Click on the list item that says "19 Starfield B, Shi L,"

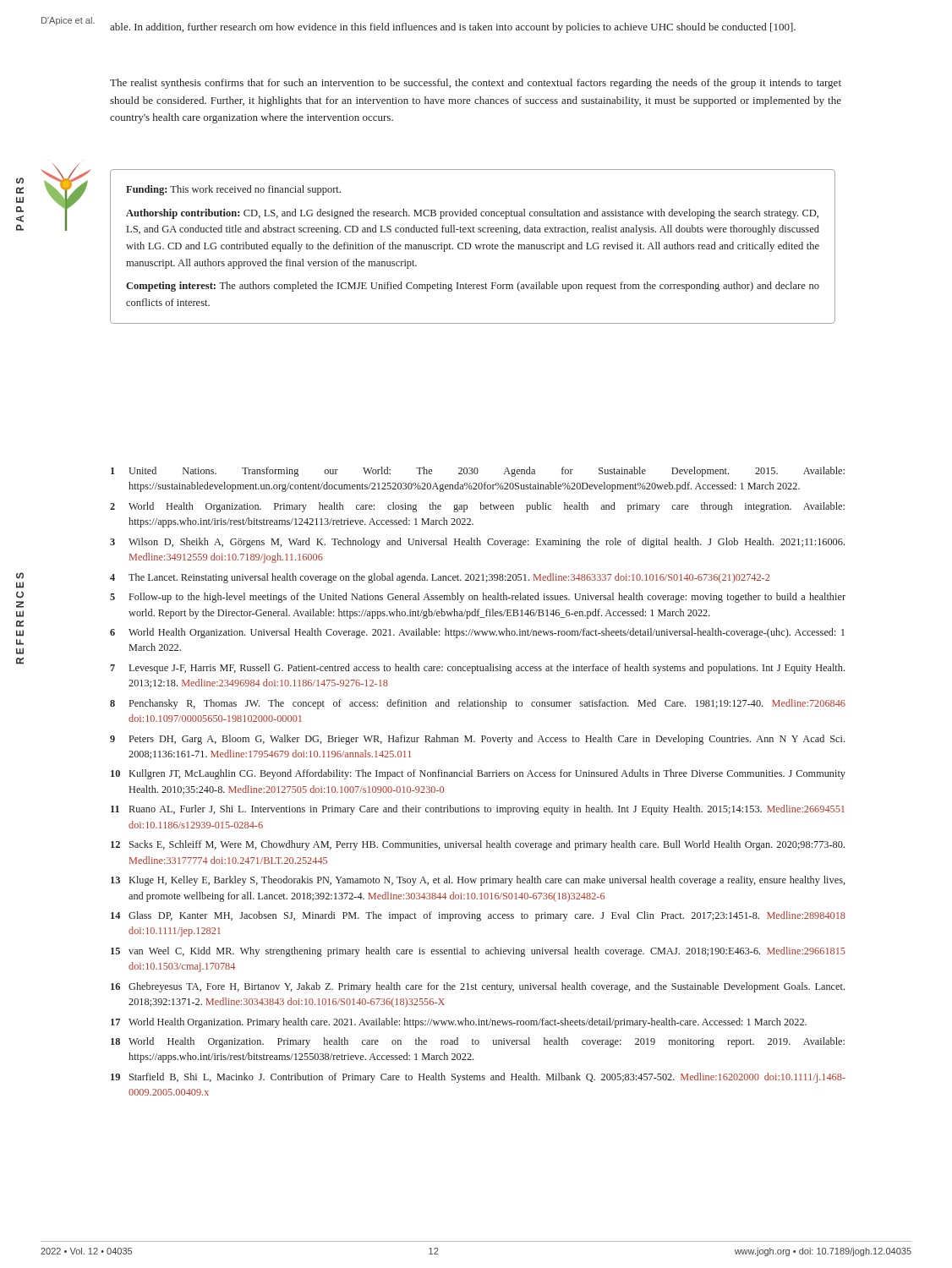[x=478, y=1085]
